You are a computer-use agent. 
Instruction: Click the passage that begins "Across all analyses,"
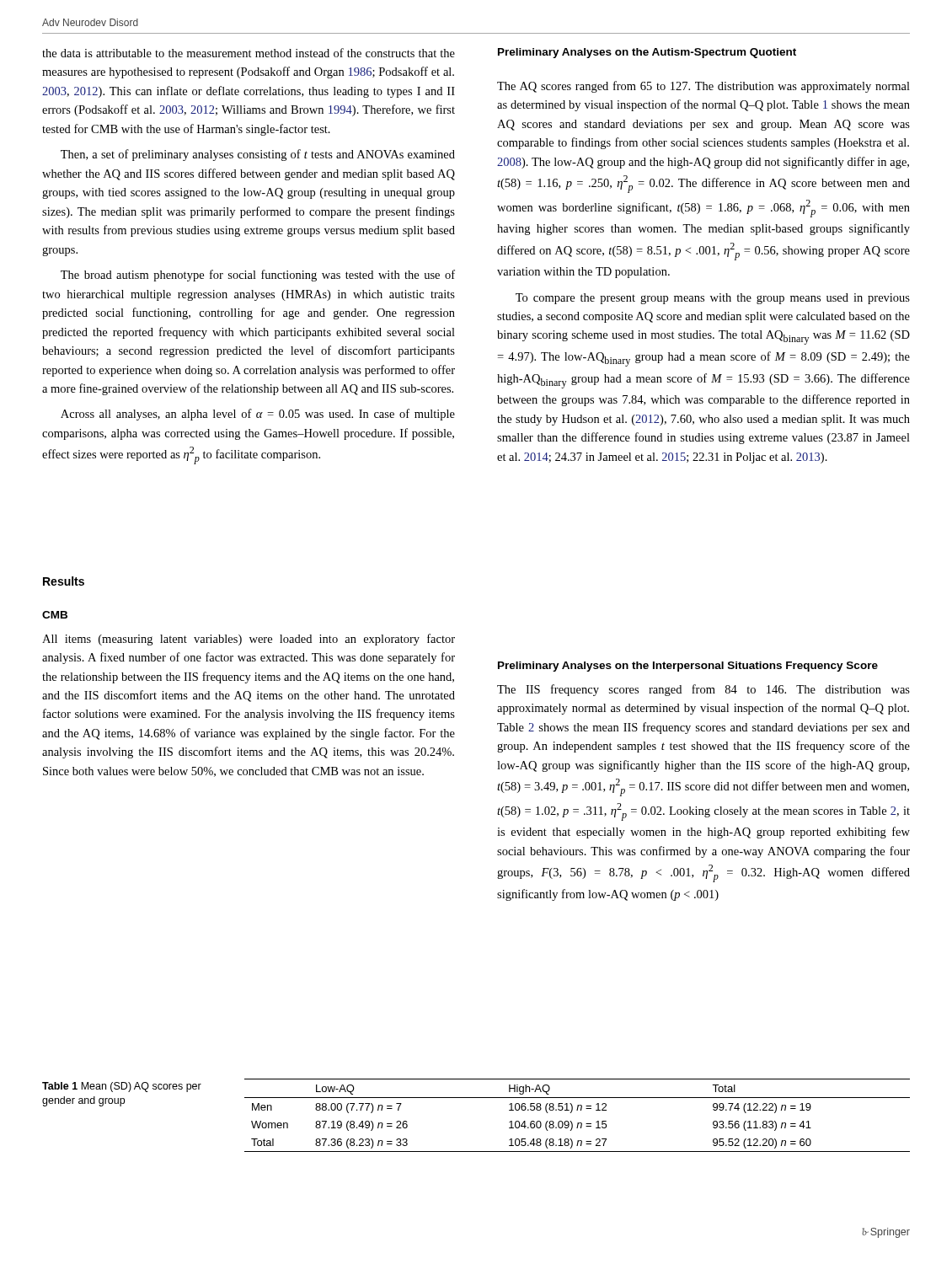tap(249, 436)
